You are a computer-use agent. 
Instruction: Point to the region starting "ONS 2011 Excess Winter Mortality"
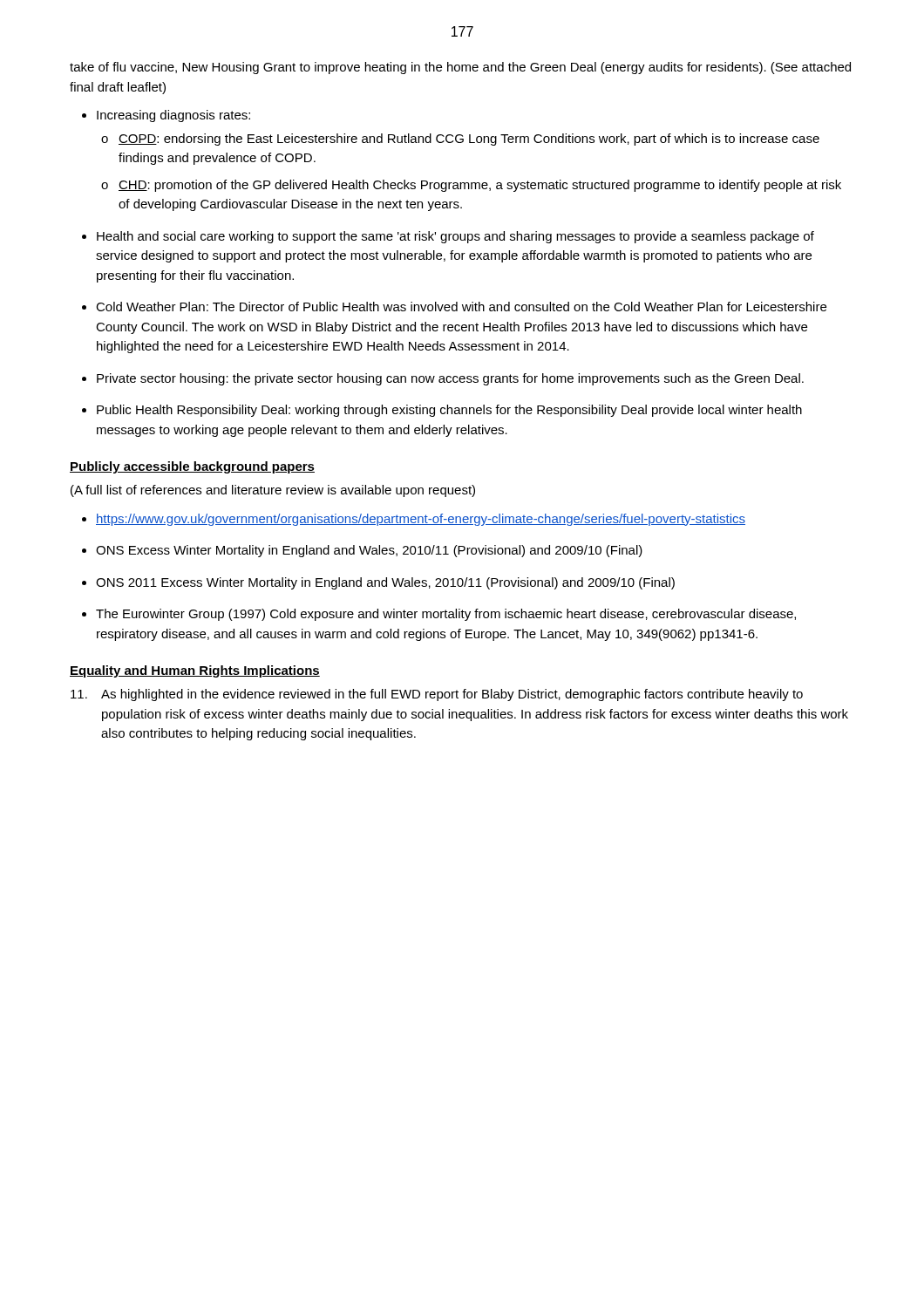(386, 582)
